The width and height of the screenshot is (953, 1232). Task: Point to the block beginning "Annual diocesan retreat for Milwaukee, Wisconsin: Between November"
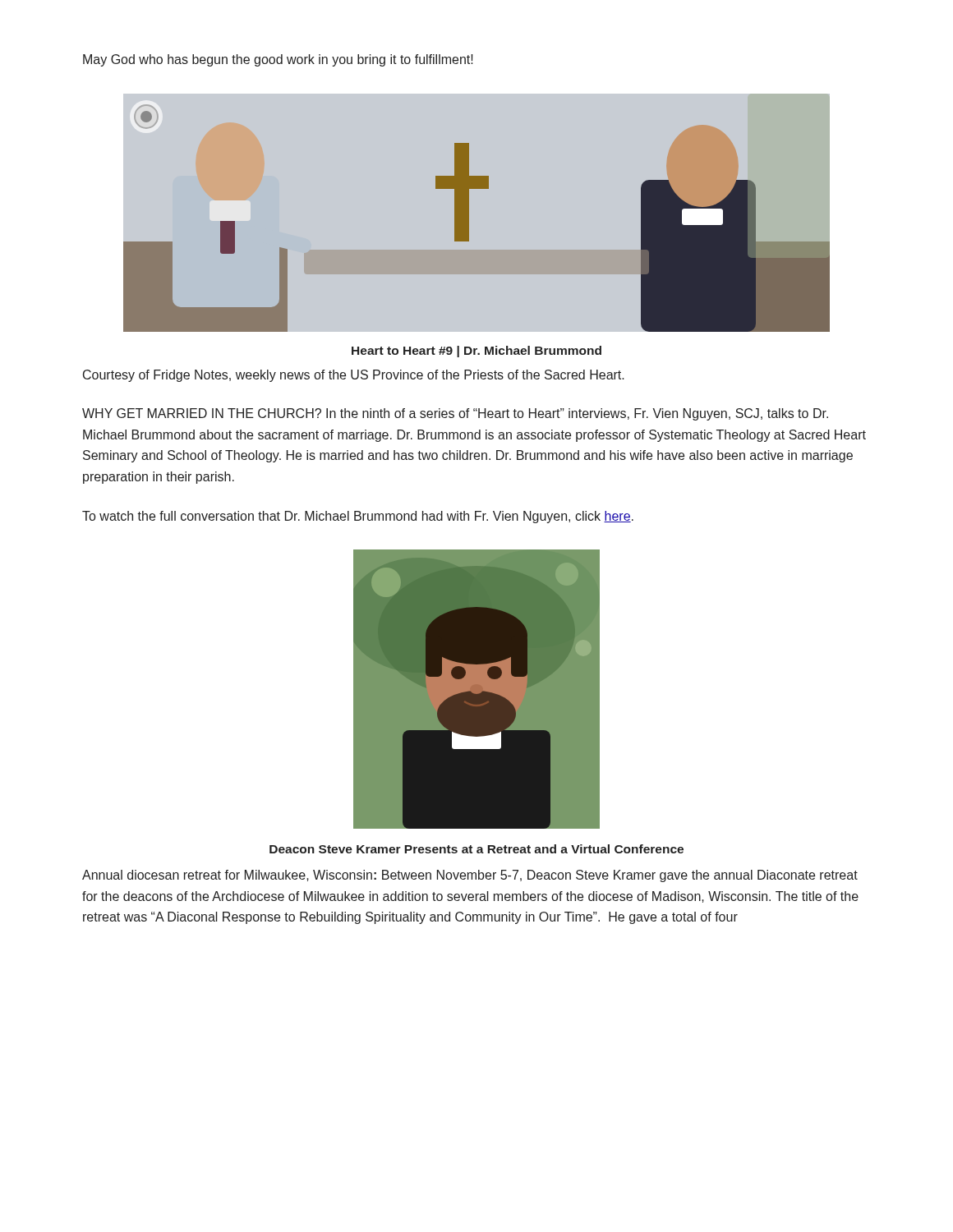[470, 896]
